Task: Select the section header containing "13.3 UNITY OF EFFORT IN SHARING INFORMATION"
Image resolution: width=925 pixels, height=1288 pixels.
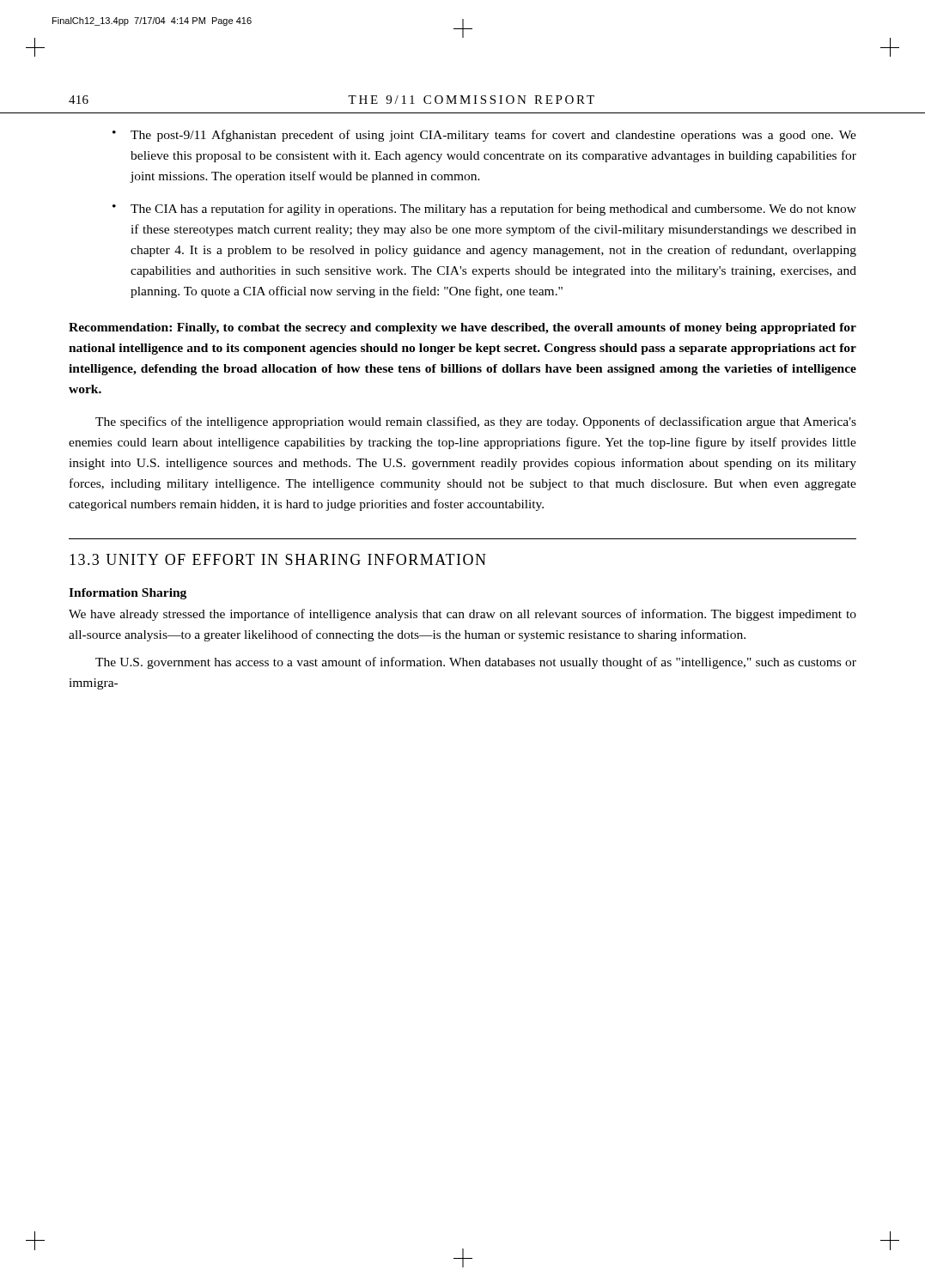Action: (x=278, y=560)
